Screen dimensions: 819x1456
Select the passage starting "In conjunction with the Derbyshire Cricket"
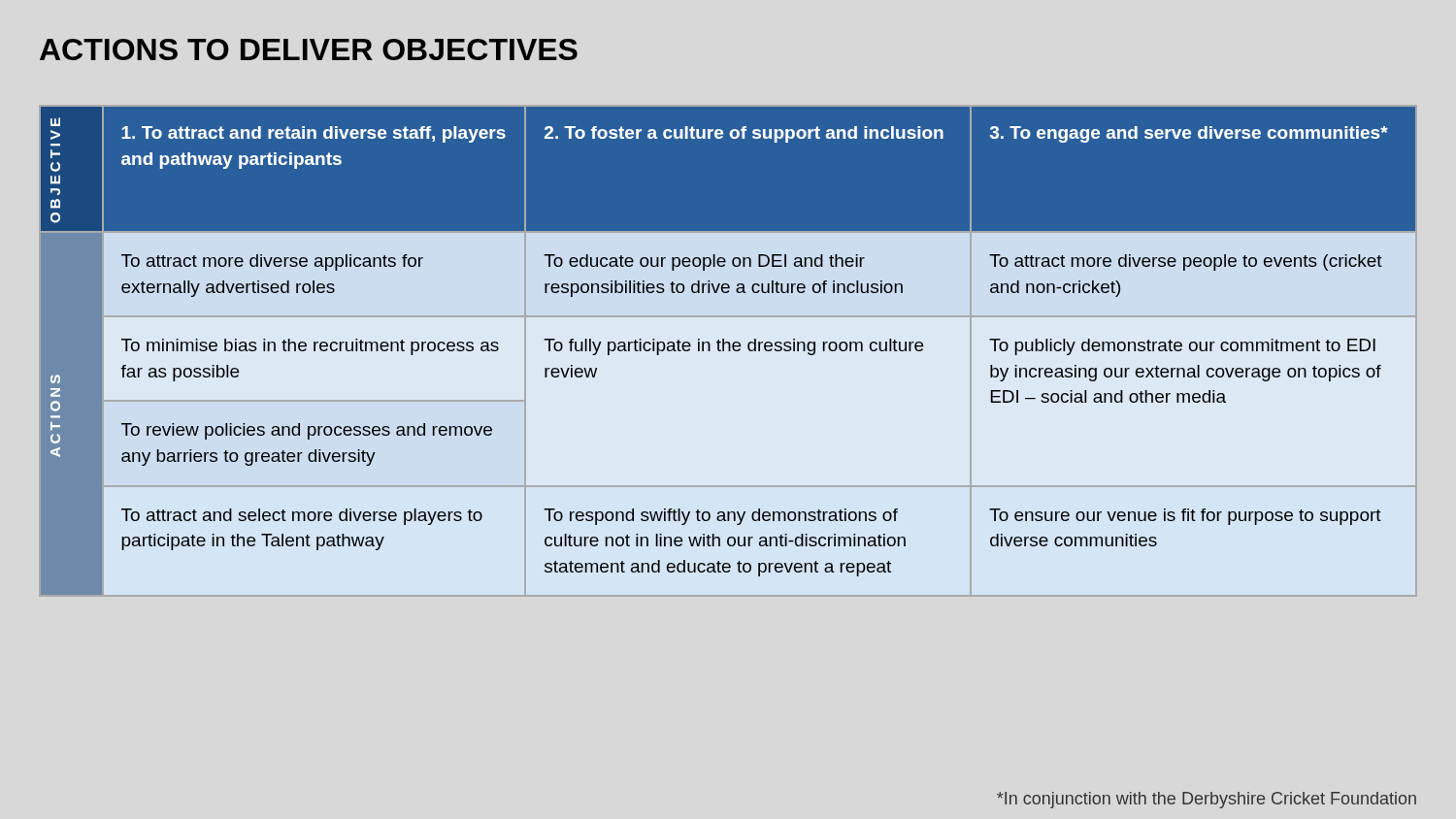coord(1207,799)
